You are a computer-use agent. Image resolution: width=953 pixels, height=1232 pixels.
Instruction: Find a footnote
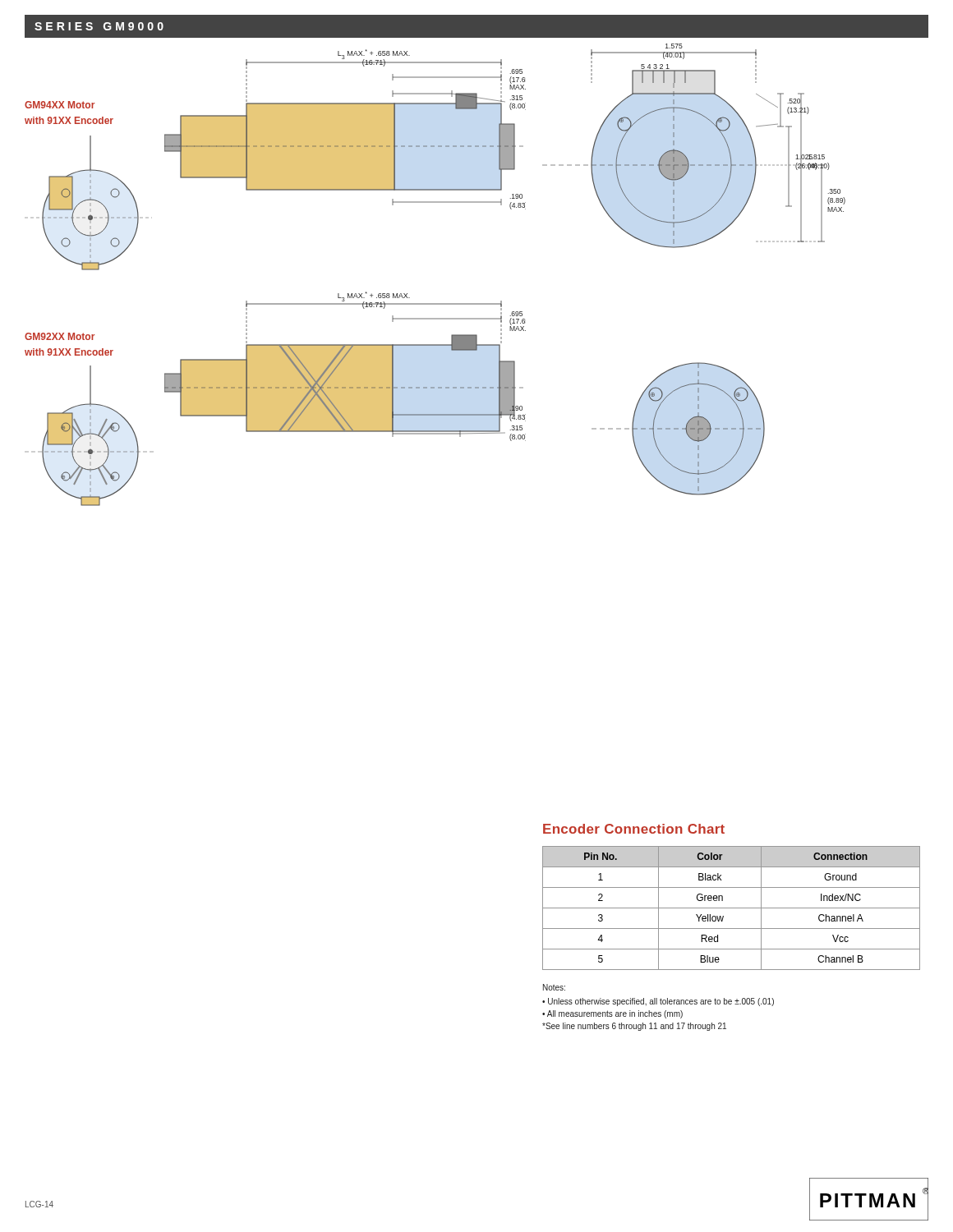click(731, 1007)
